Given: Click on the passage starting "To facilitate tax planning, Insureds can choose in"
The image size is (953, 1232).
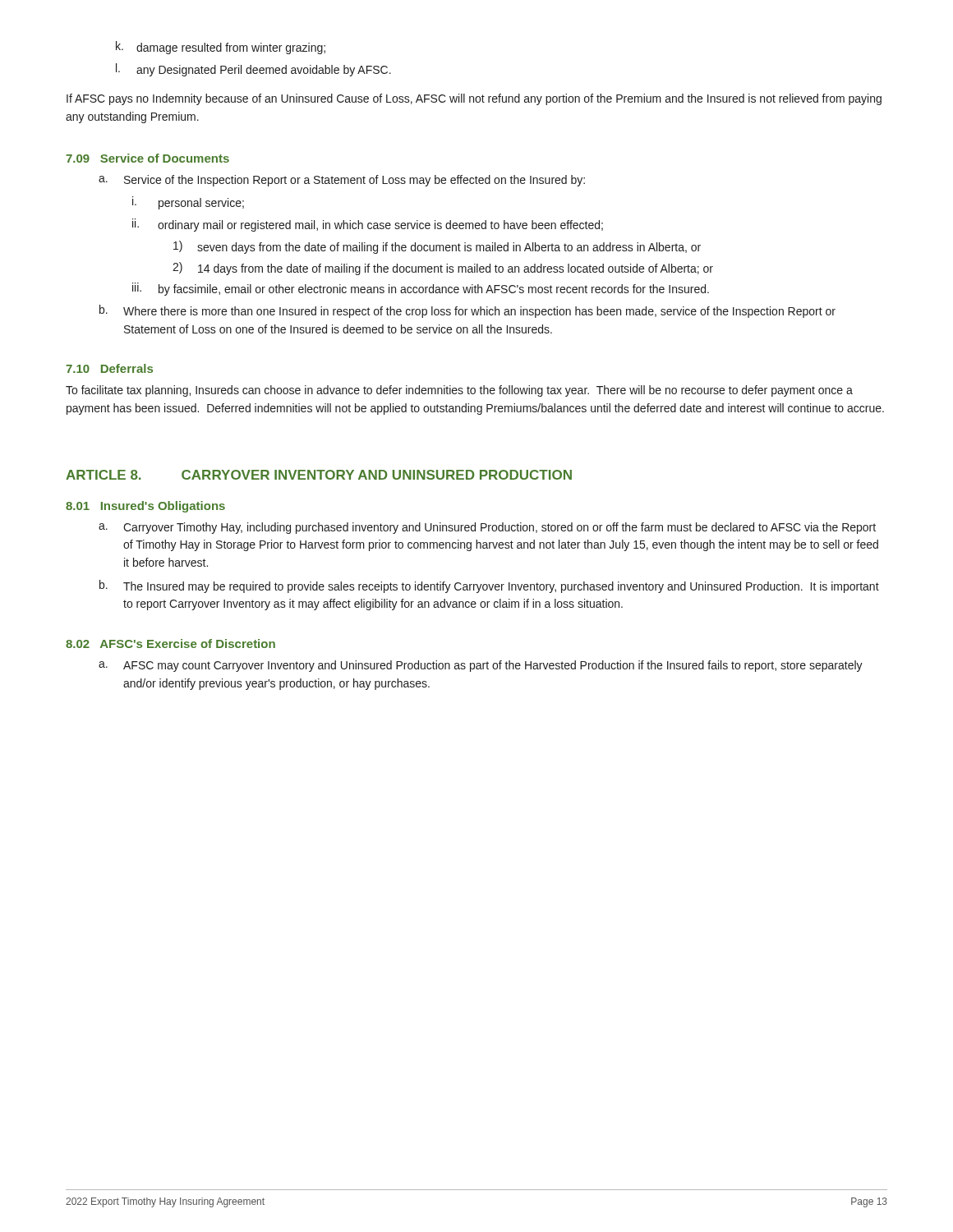Looking at the screenshot, I should (475, 399).
